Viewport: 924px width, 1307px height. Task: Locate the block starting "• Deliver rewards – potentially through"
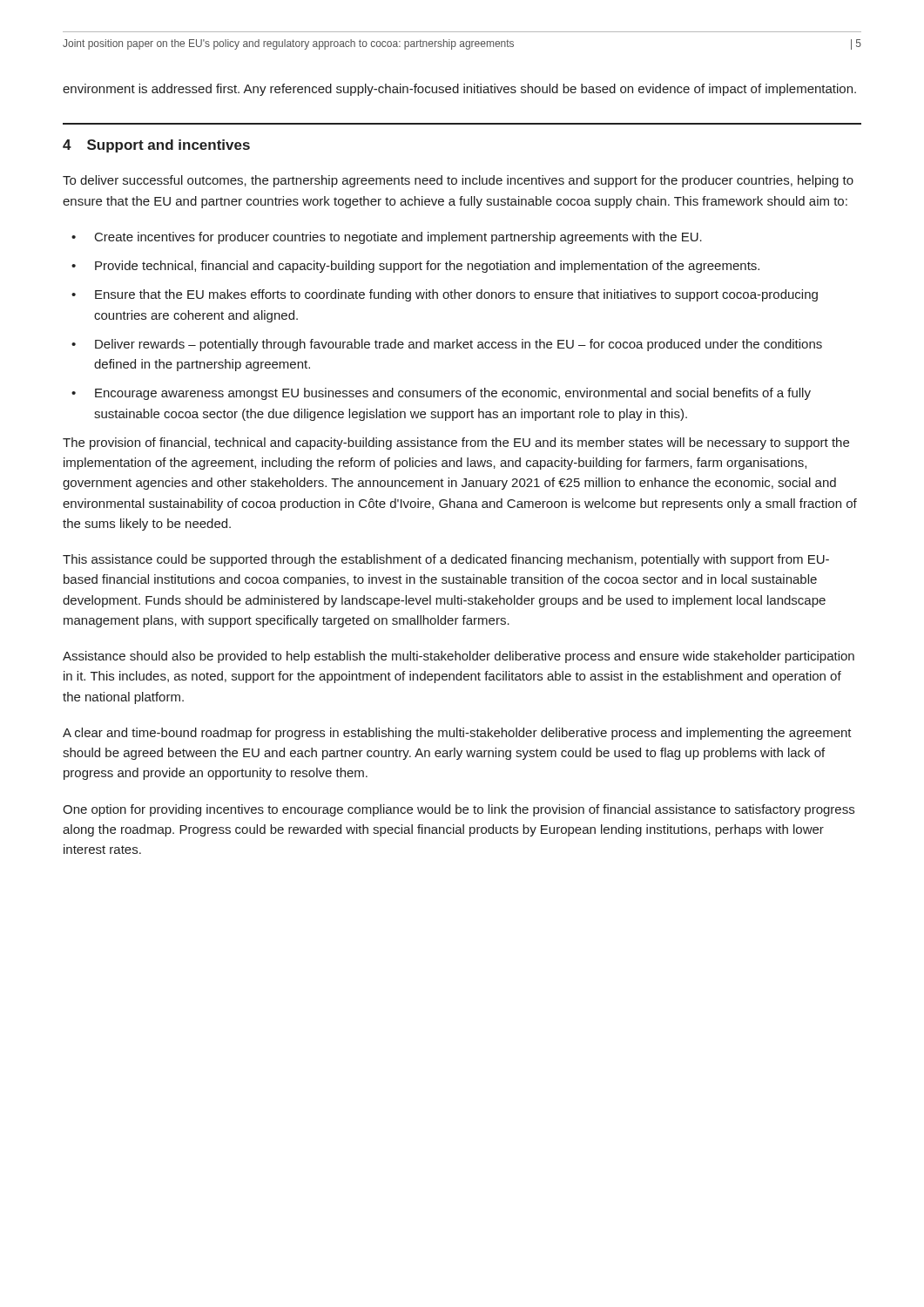tap(466, 354)
